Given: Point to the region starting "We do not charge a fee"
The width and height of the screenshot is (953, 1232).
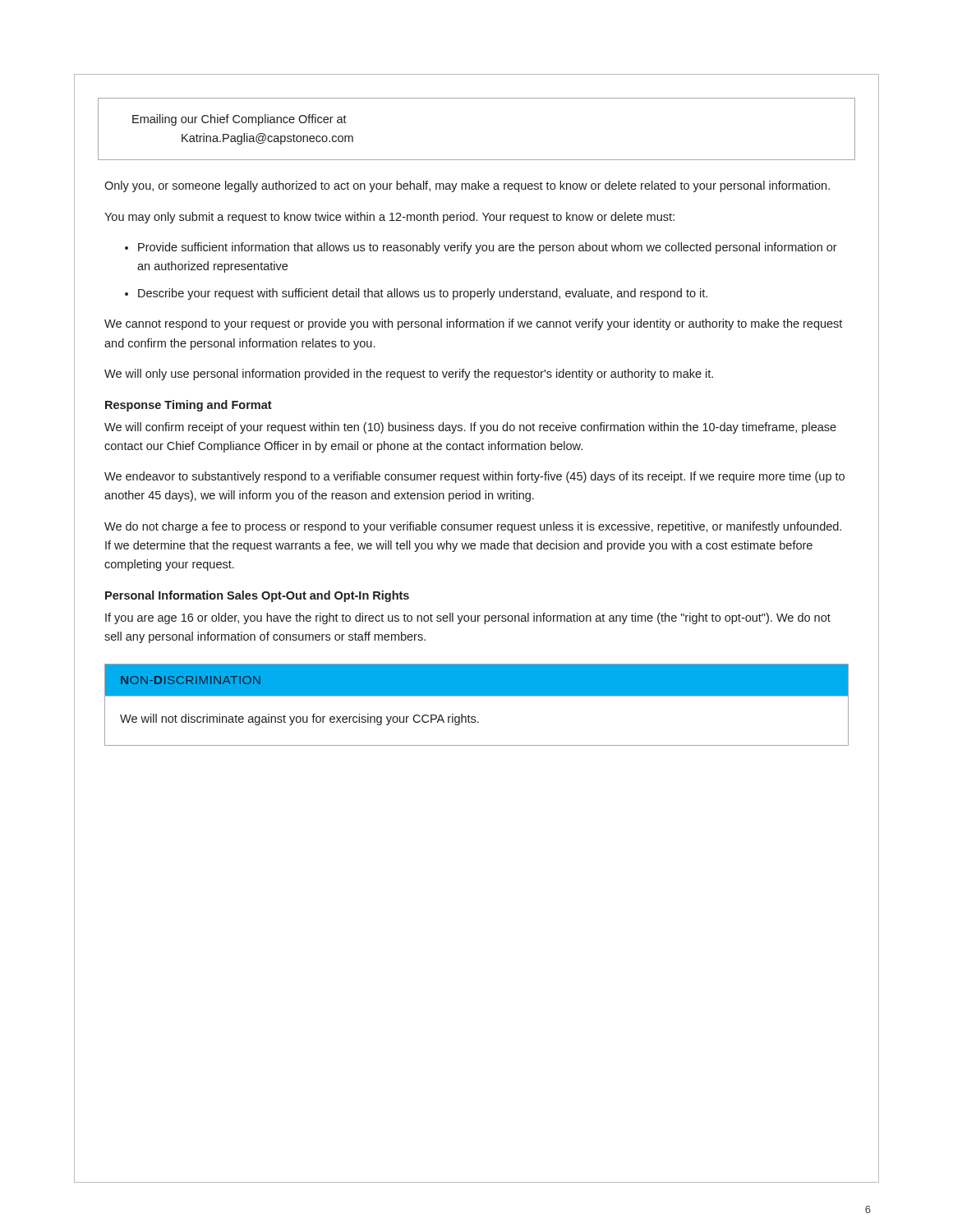Looking at the screenshot, I should [x=473, y=545].
